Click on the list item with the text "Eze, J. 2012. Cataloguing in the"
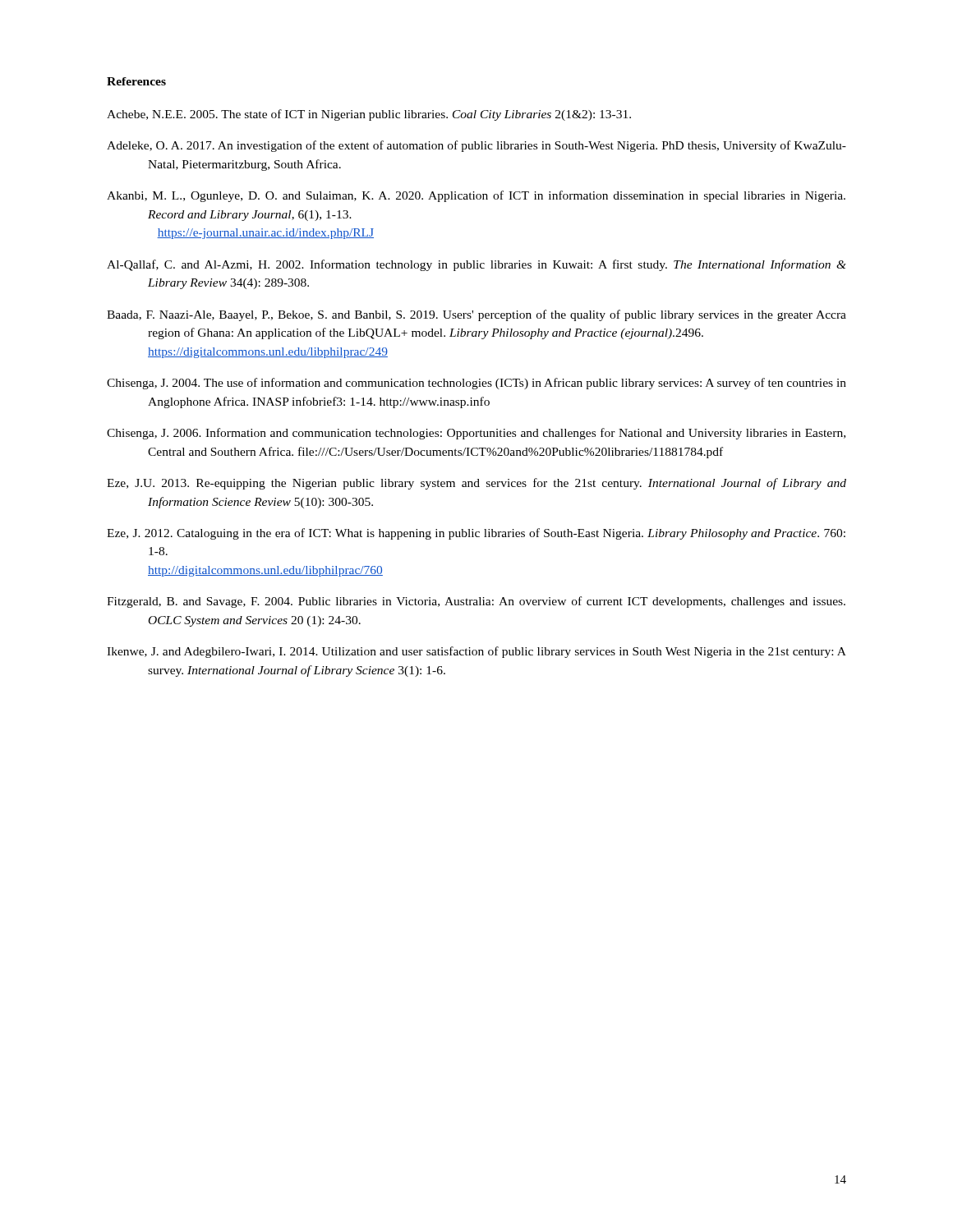The image size is (953, 1232). [476, 534]
